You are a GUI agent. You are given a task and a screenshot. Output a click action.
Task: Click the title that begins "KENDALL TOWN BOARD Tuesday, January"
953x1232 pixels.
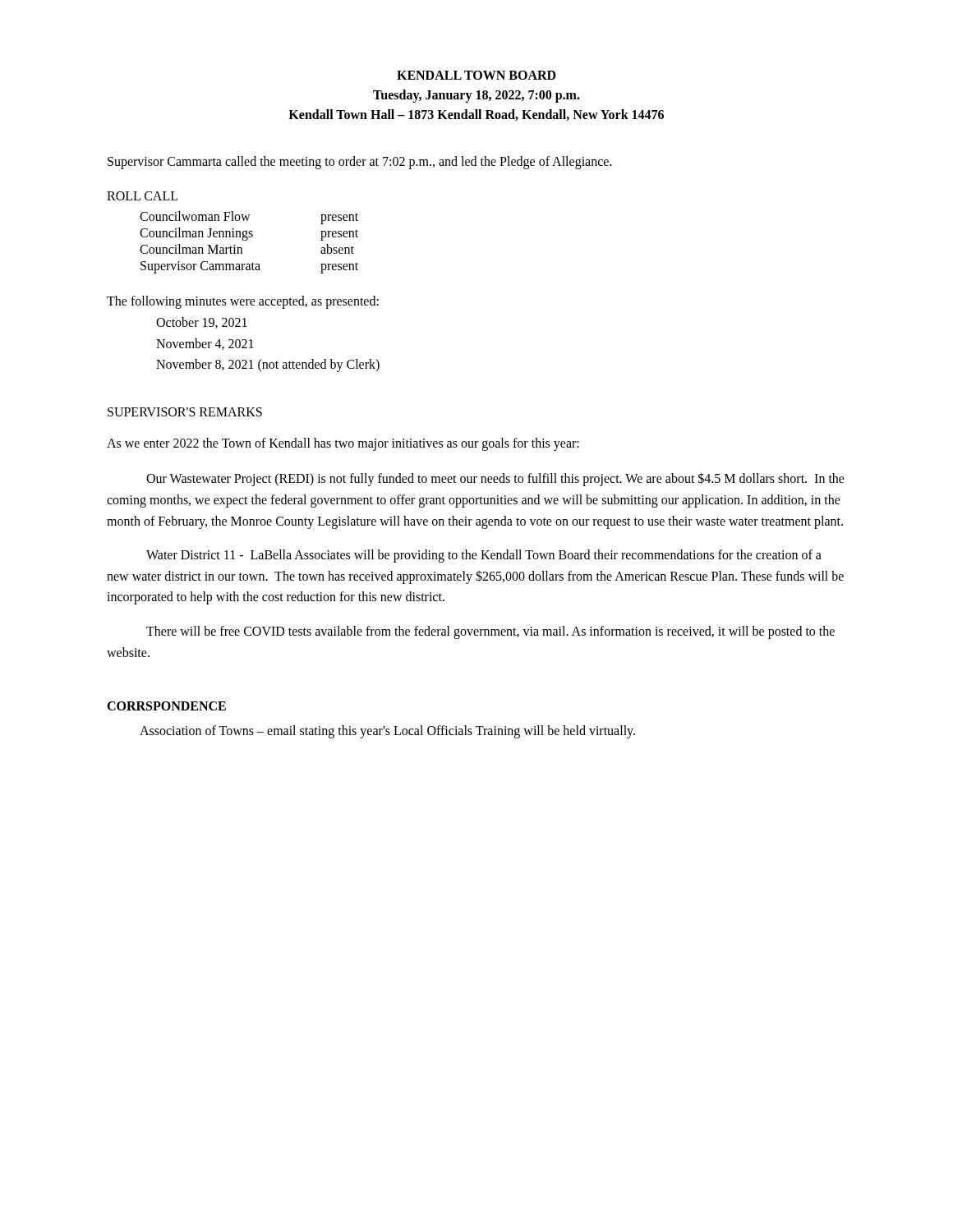476,95
